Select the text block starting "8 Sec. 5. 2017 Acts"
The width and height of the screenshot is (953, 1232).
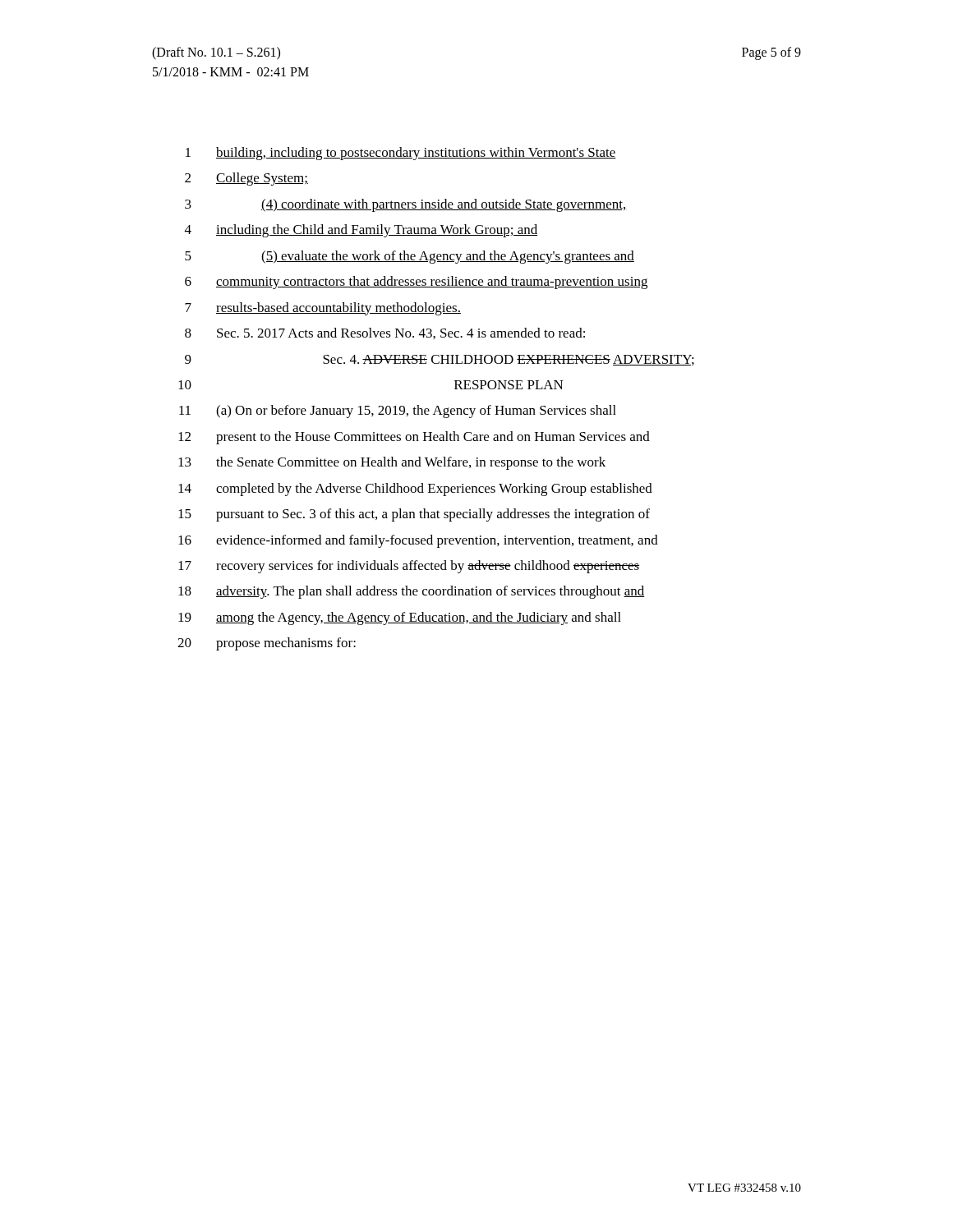coord(476,333)
